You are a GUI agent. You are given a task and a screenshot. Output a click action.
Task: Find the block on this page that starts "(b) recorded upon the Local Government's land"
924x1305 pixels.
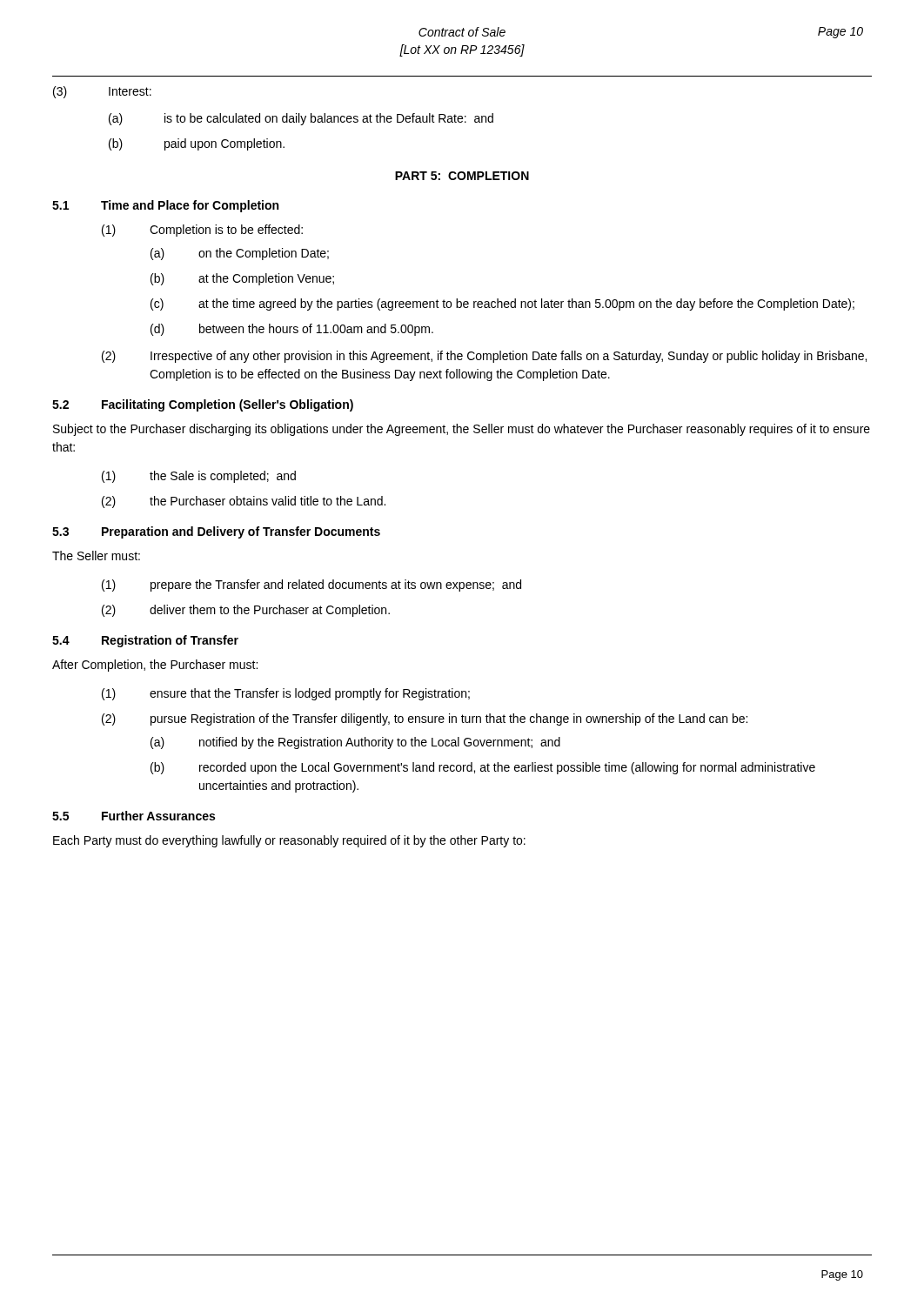click(511, 777)
